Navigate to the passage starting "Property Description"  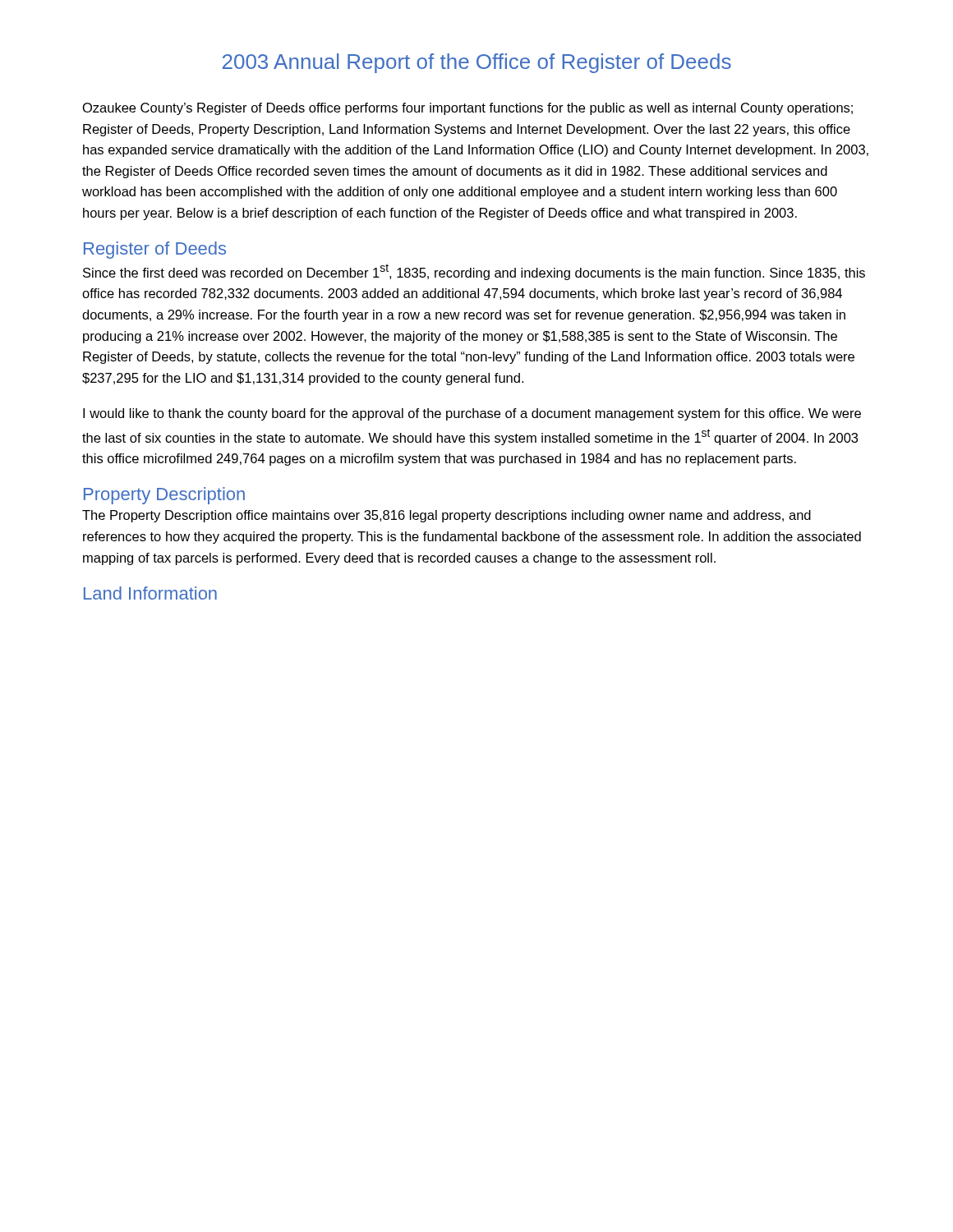coord(164,494)
